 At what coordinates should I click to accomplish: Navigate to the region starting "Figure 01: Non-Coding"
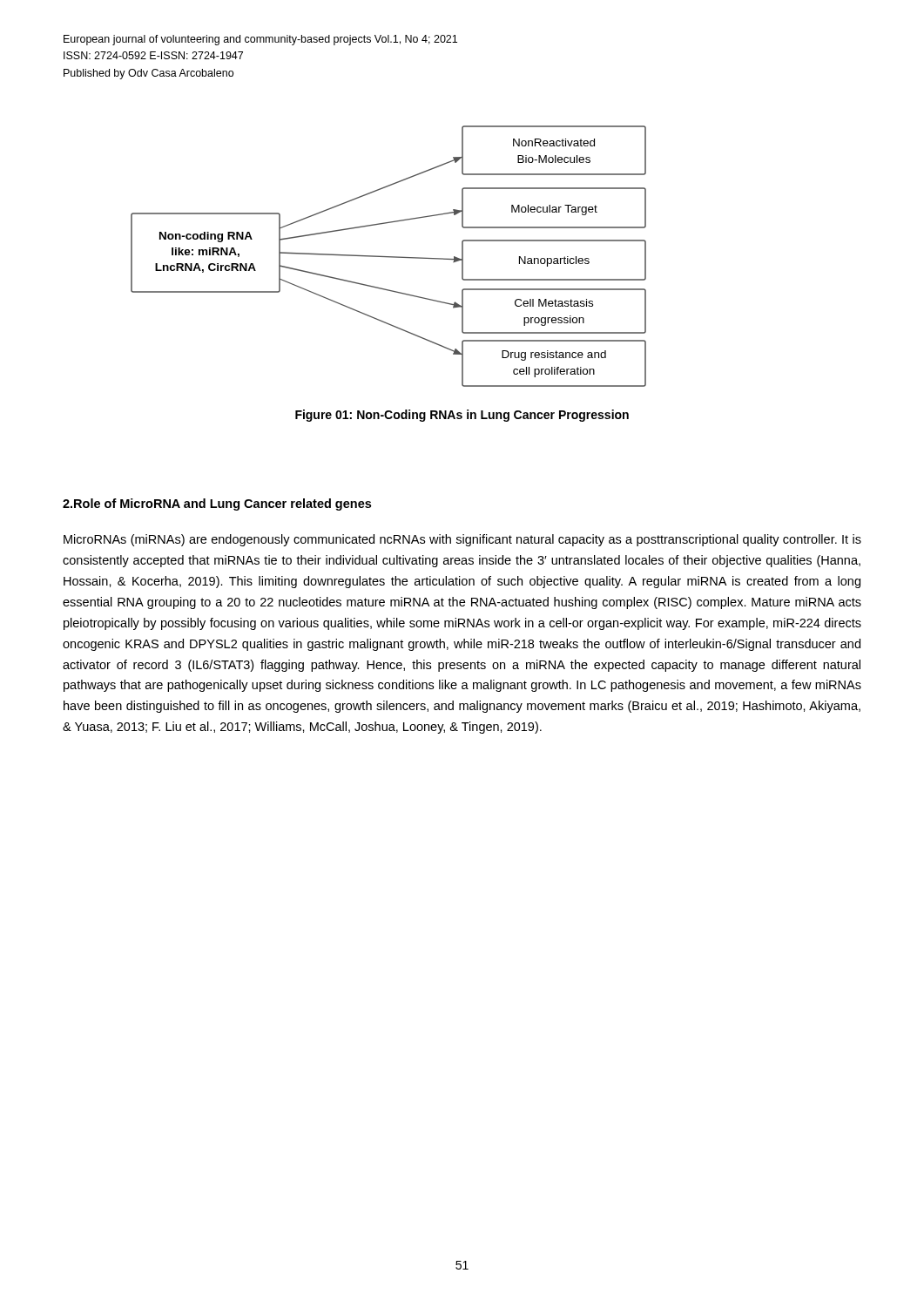tap(462, 415)
